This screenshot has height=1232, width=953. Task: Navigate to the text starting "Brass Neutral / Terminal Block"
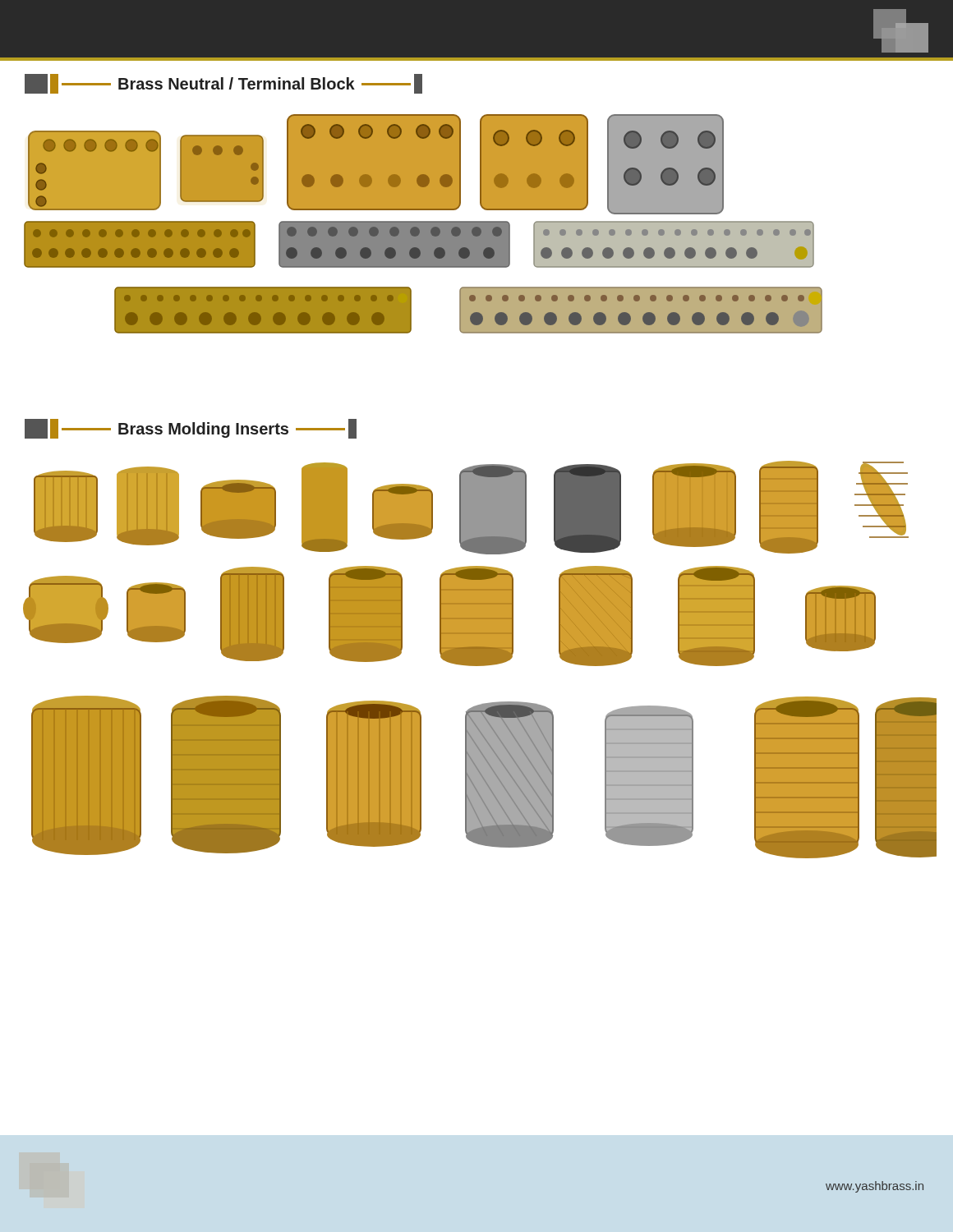[x=223, y=84]
